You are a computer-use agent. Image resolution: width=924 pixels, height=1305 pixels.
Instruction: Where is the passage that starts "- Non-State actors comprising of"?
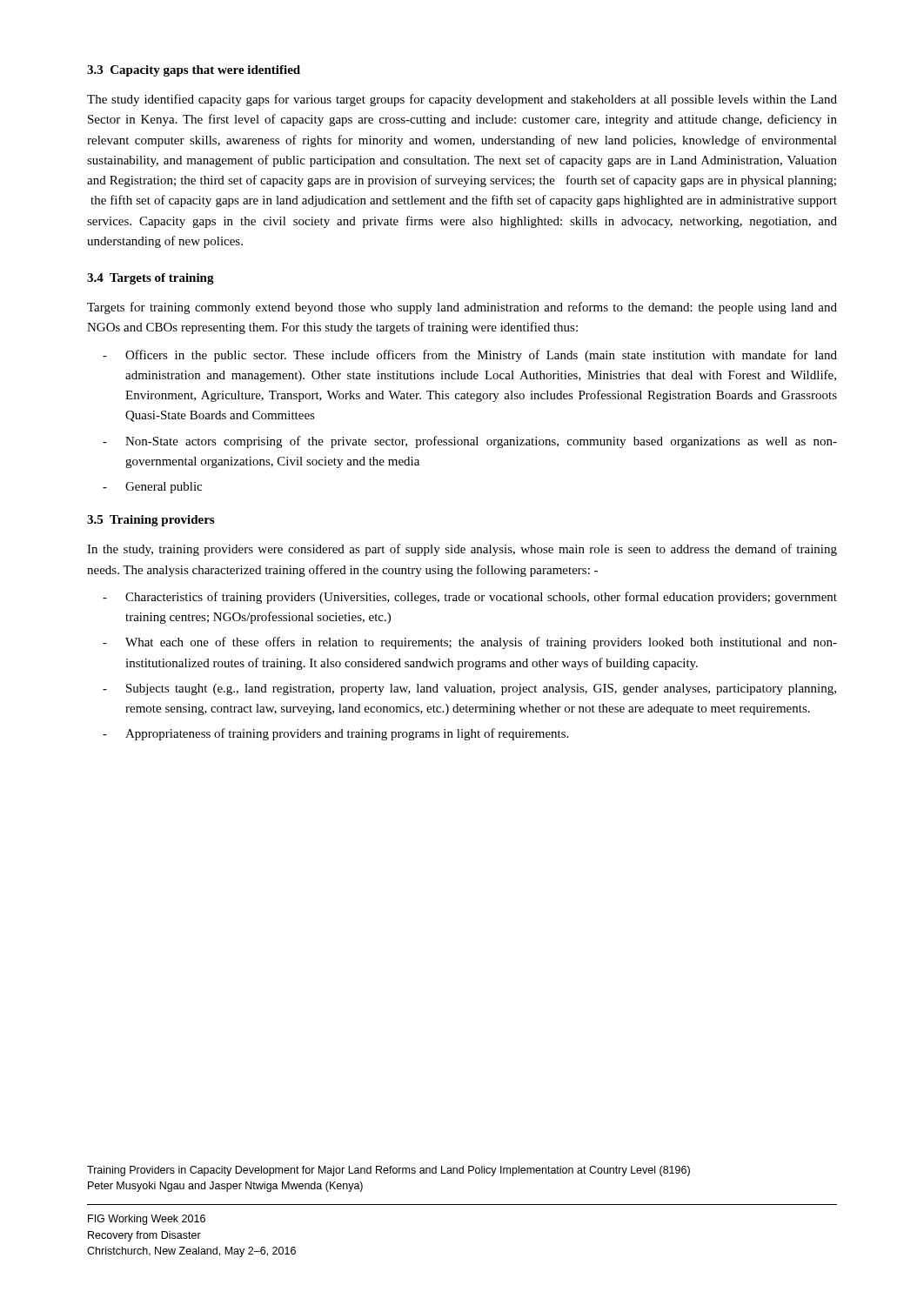tap(470, 451)
